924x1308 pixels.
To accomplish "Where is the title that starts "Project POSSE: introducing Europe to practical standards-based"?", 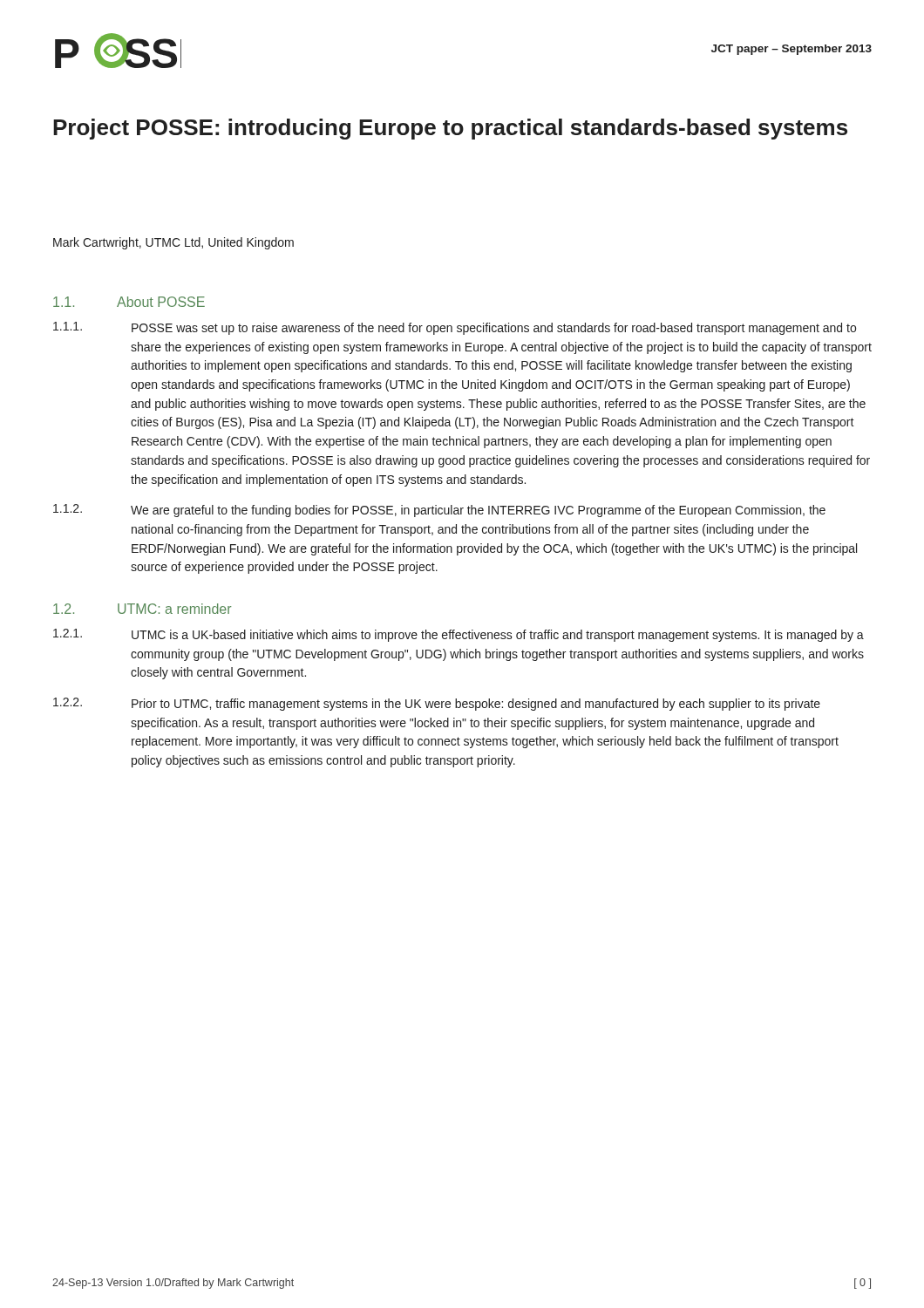I will tap(462, 128).
